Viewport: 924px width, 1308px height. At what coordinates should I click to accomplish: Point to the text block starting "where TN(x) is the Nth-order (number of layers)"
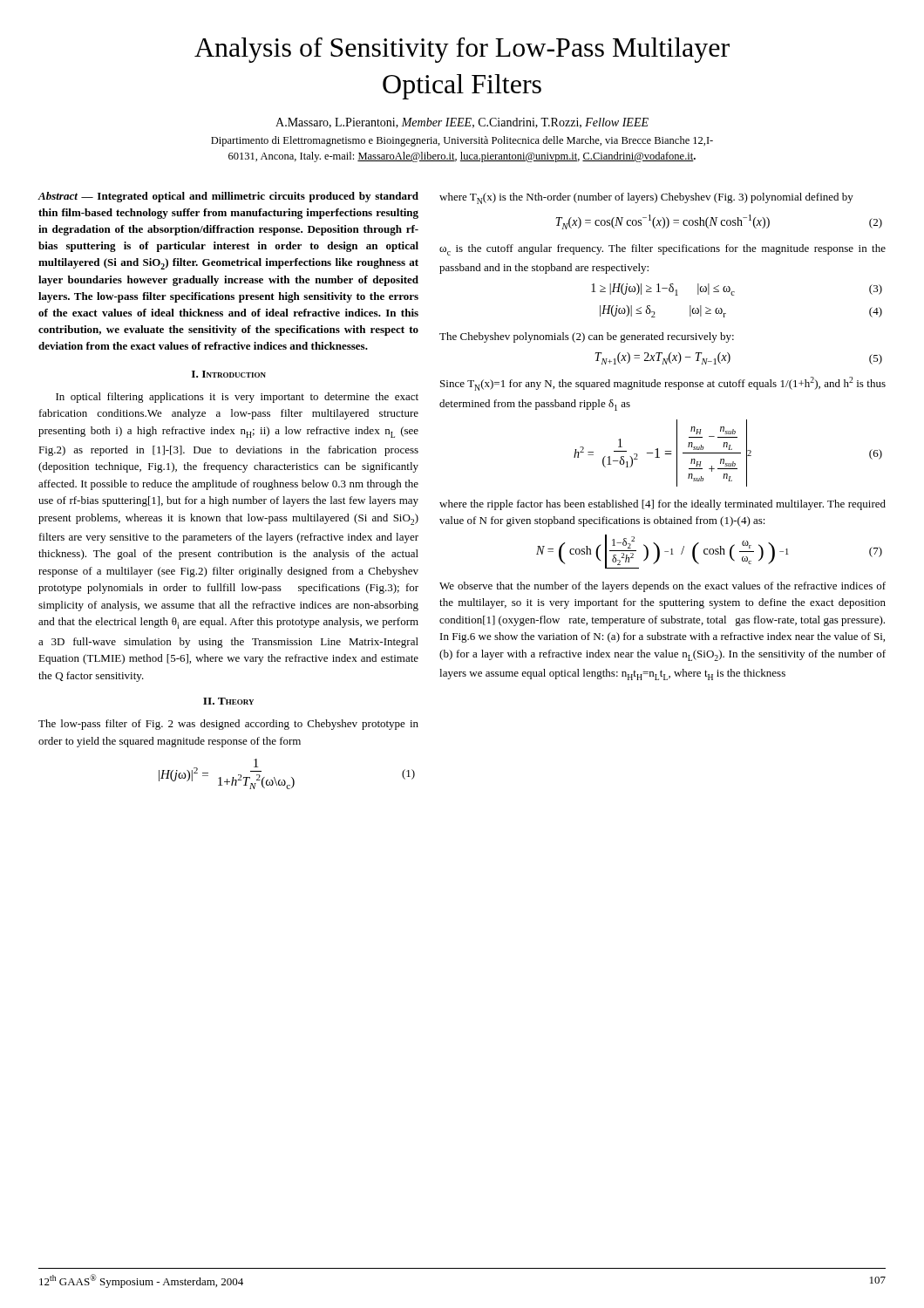[x=663, y=198]
